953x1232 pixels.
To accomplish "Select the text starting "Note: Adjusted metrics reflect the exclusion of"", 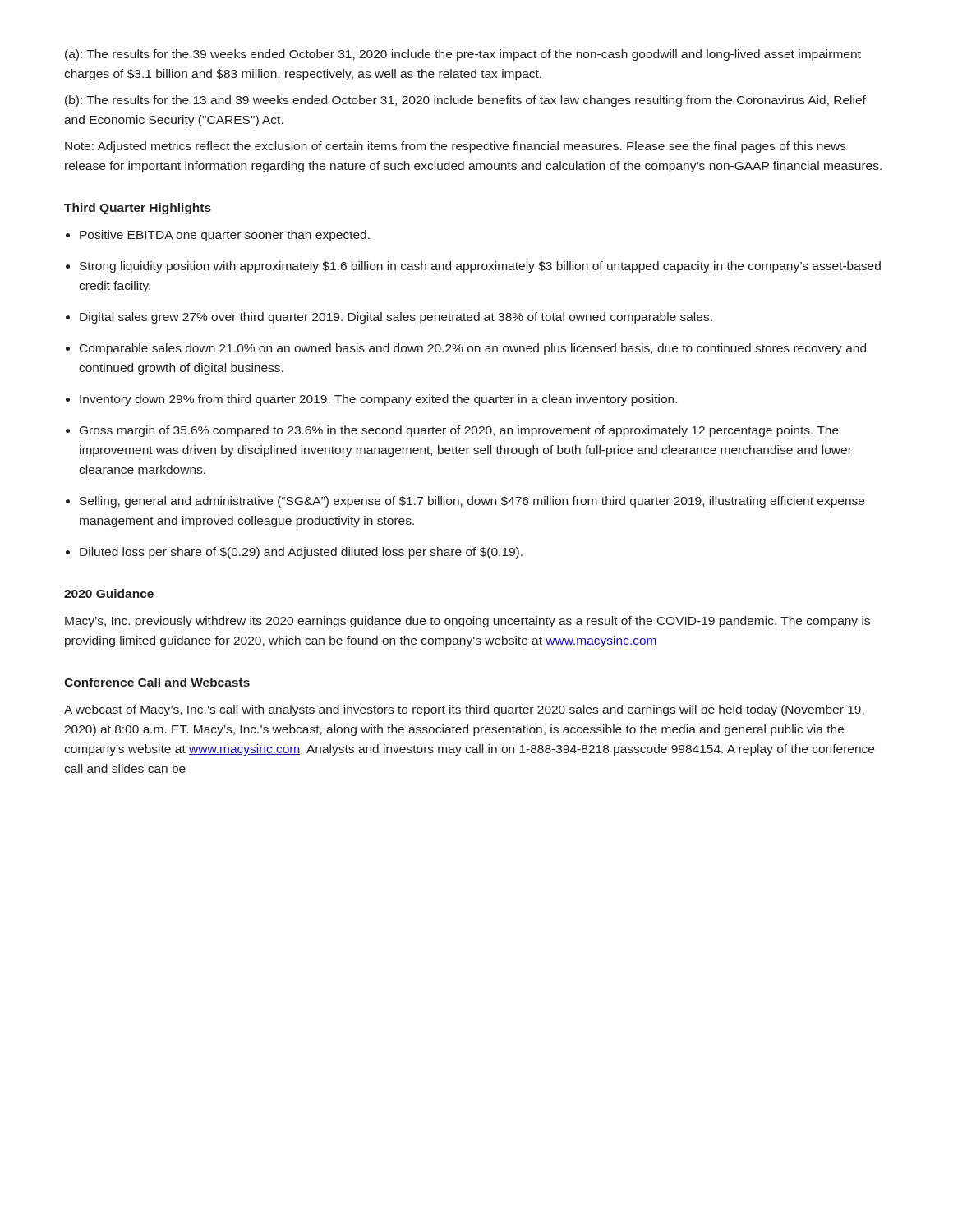I will click(x=473, y=156).
